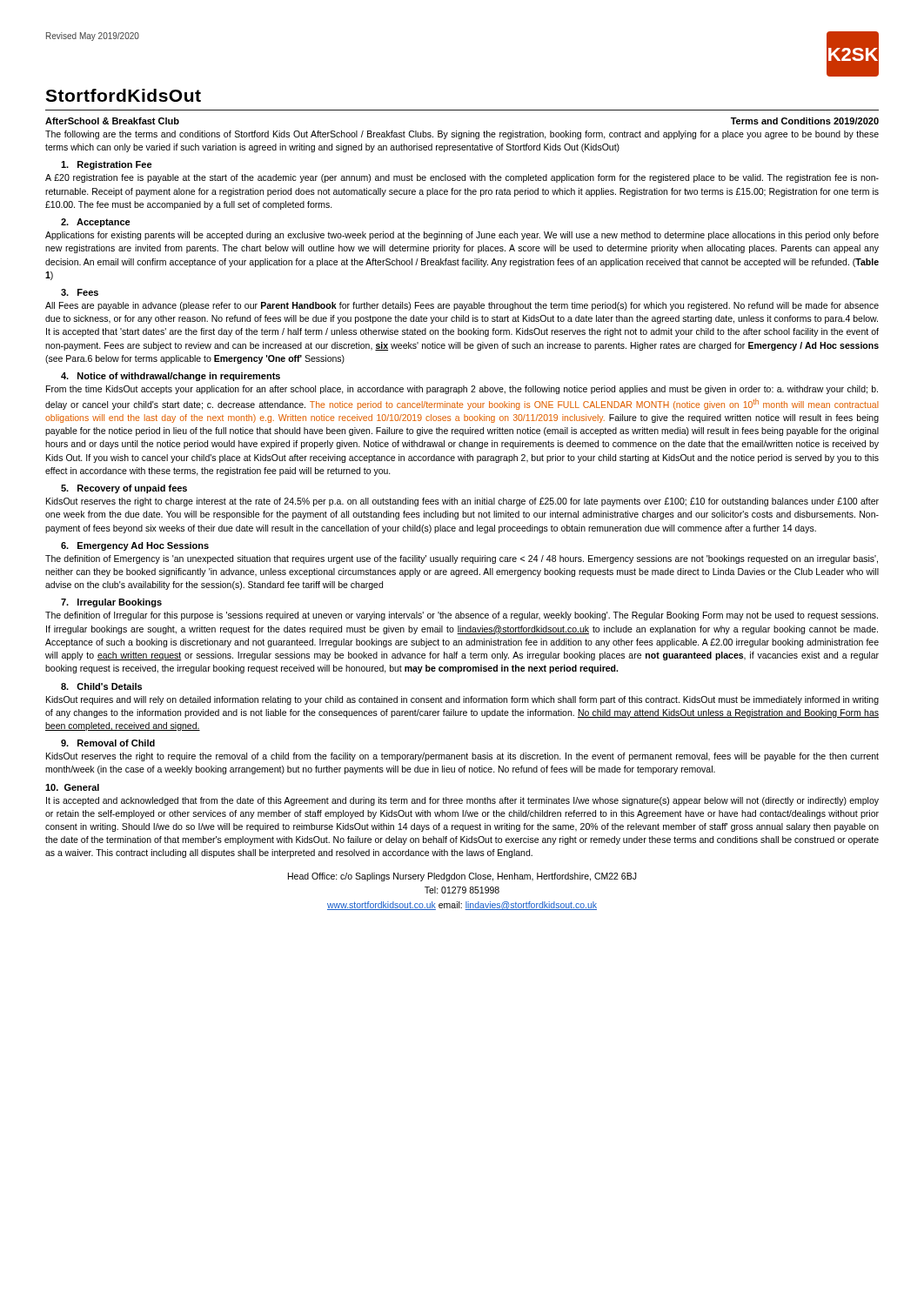
Task: Point to "1. Registration Fee"
Action: coord(106,165)
